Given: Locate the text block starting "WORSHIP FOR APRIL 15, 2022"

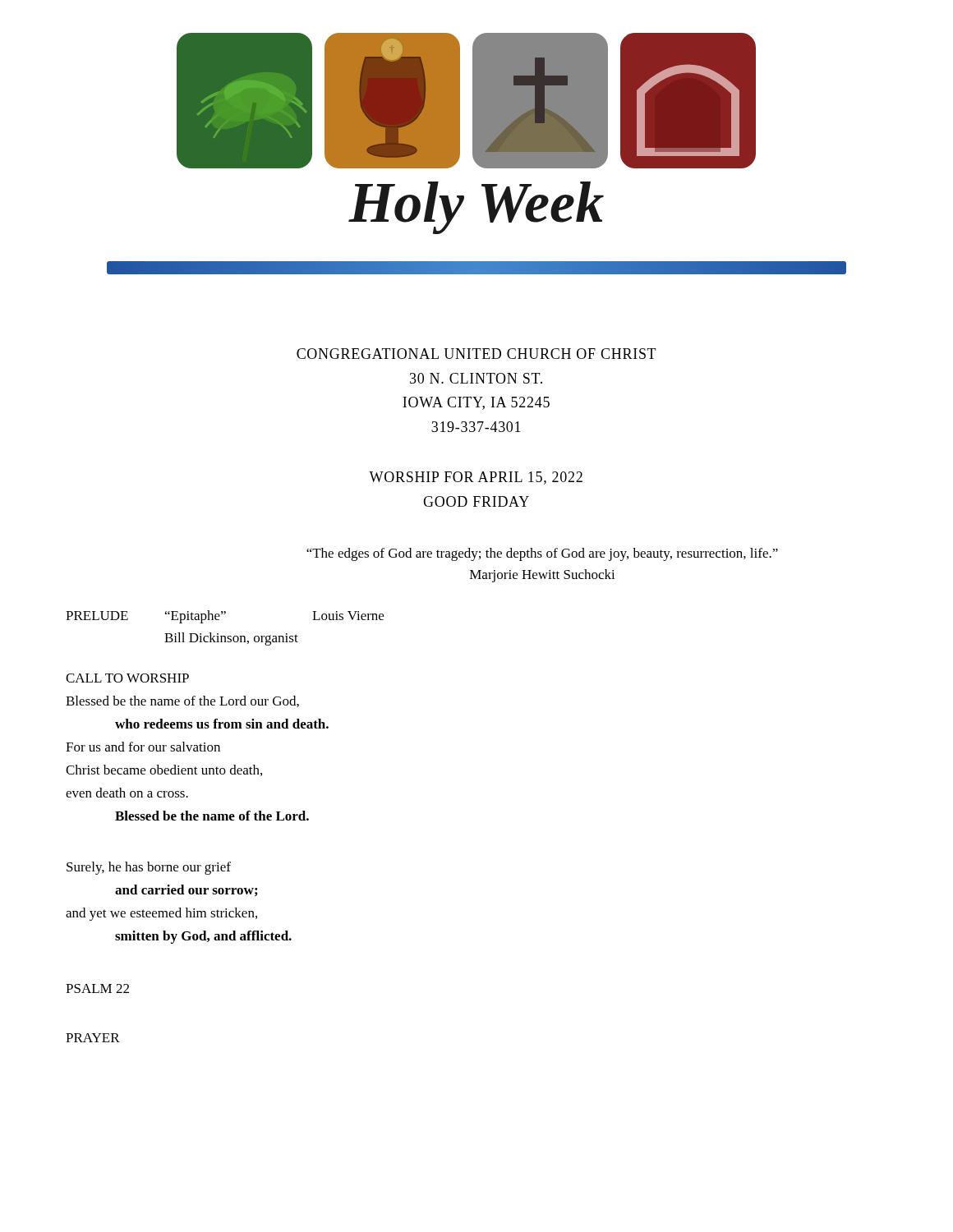Looking at the screenshot, I should pos(476,489).
